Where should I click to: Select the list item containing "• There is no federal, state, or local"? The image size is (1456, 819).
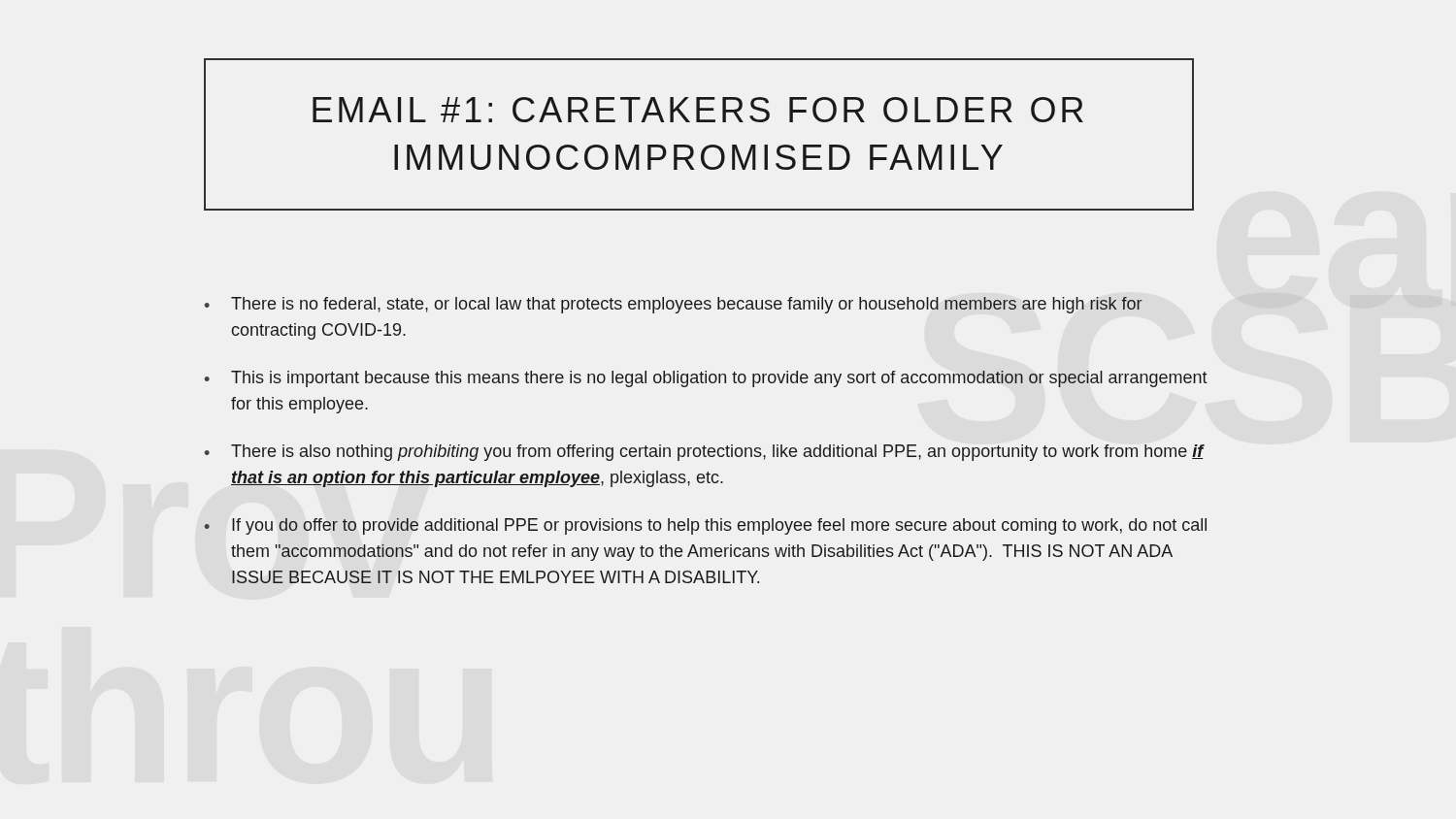pyautogui.click(x=713, y=317)
